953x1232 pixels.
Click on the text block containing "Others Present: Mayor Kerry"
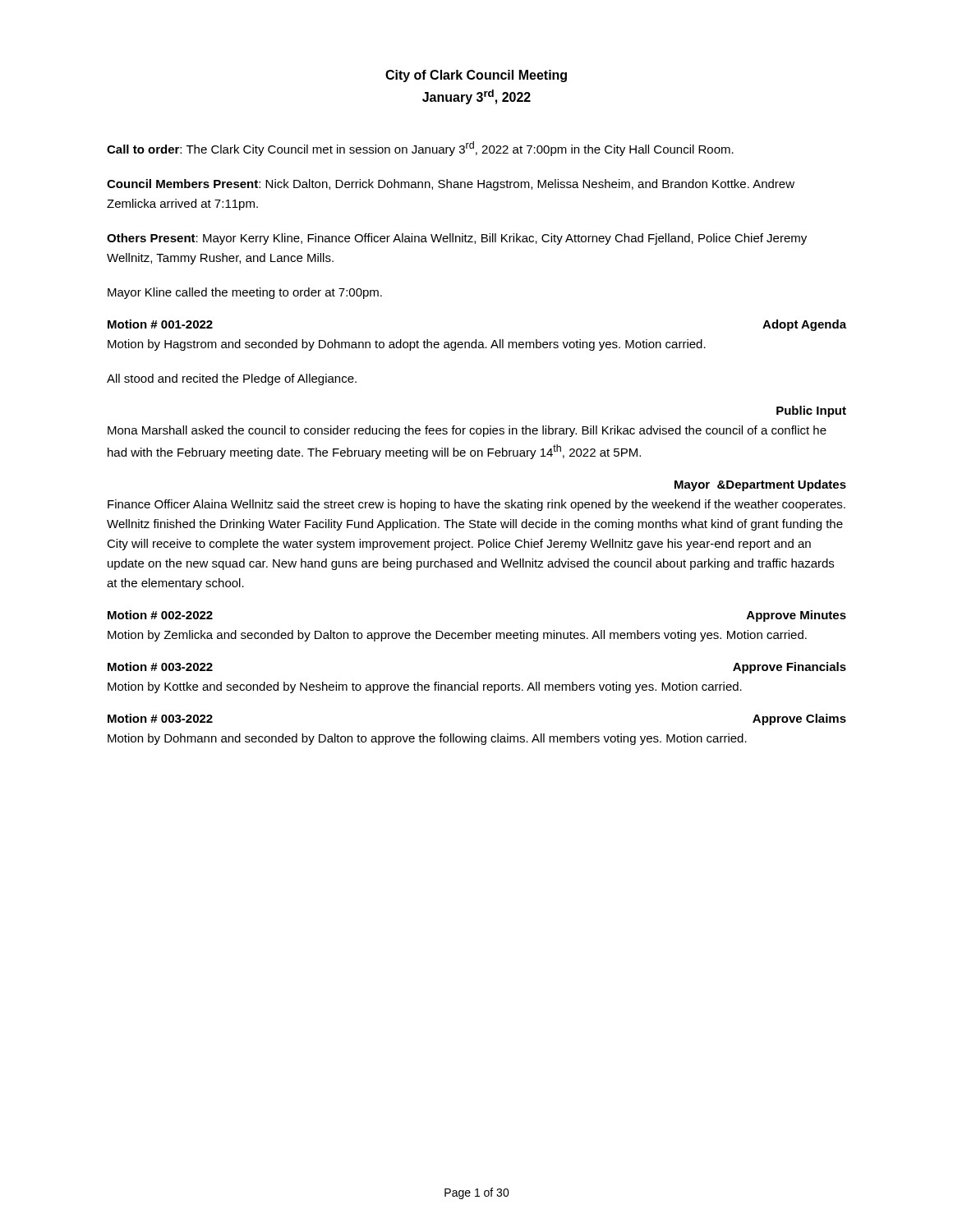pos(457,248)
